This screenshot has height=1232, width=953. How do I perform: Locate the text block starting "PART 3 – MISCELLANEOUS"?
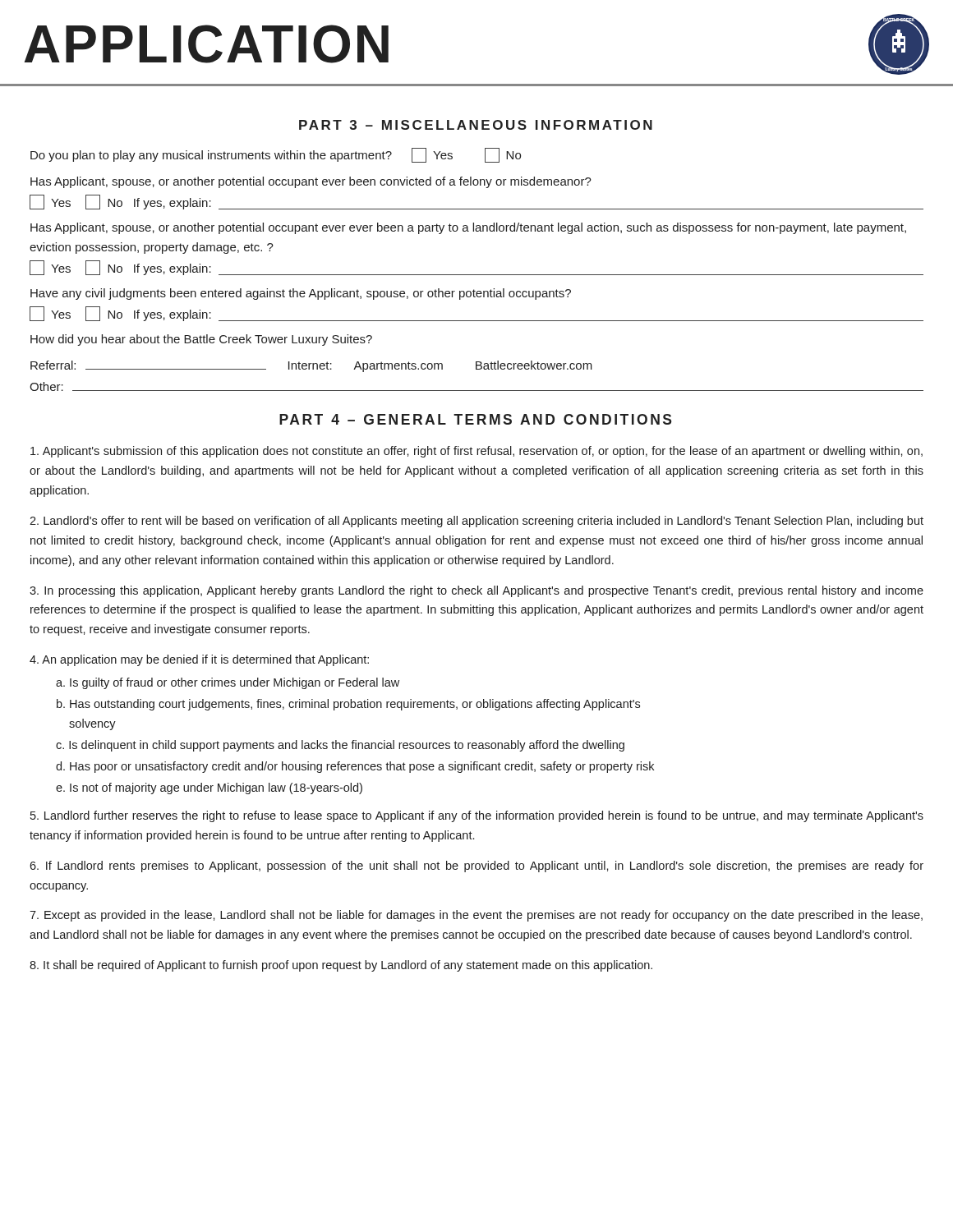[x=476, y=125]
